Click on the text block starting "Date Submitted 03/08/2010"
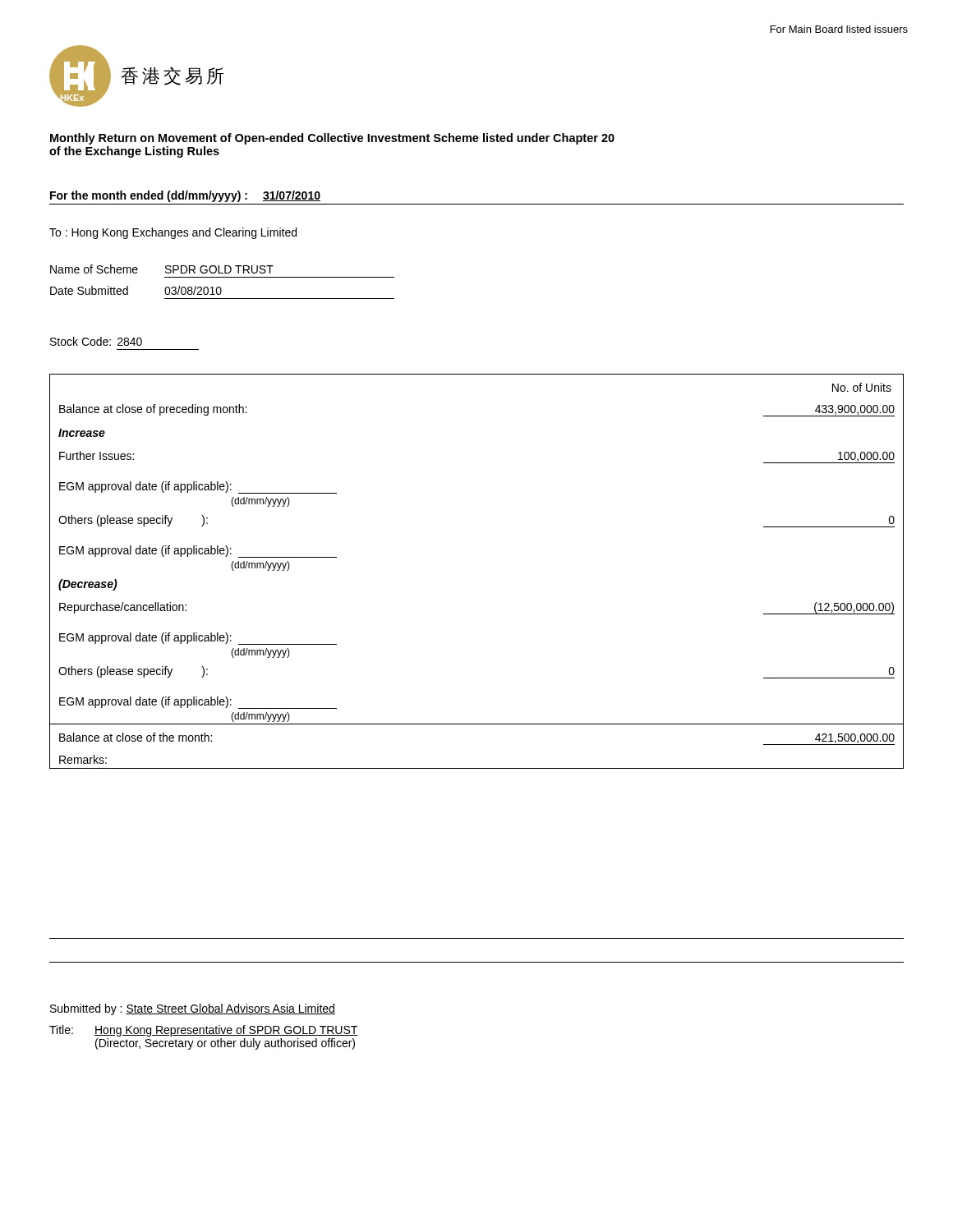 point(222,292)
